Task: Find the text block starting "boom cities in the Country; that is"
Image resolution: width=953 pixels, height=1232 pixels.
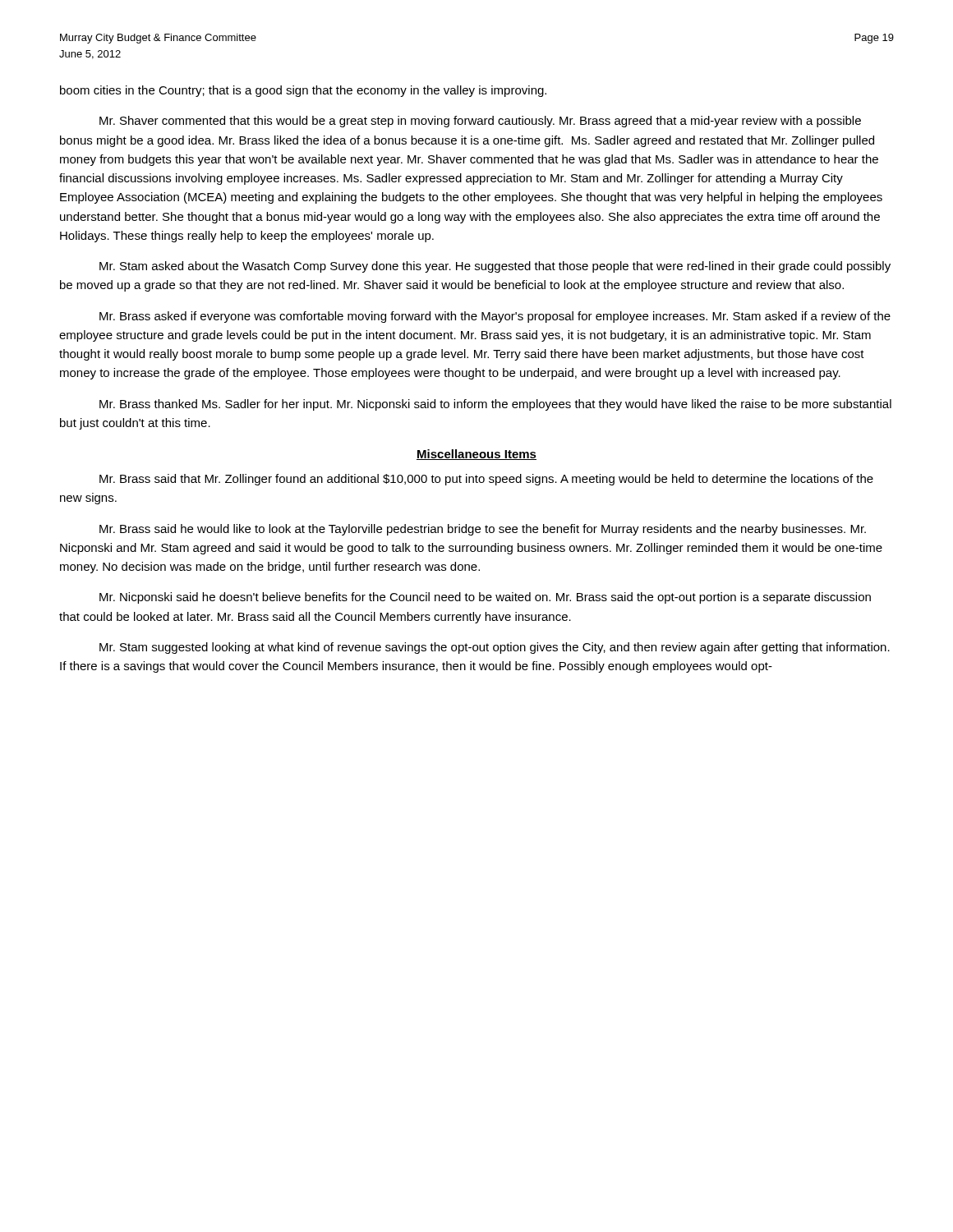Action: [476, 90]
